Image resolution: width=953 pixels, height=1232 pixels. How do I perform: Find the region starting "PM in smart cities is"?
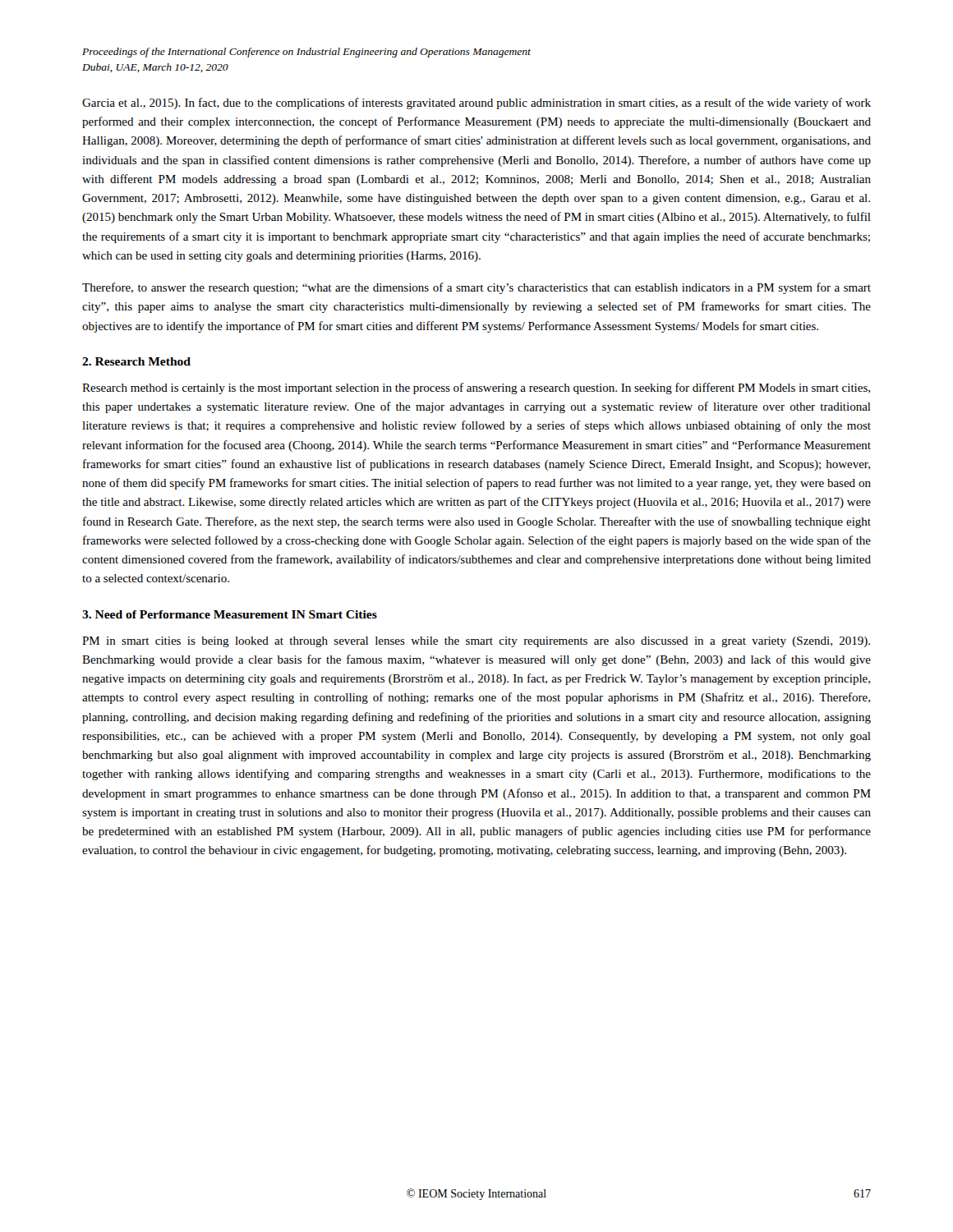476,745
